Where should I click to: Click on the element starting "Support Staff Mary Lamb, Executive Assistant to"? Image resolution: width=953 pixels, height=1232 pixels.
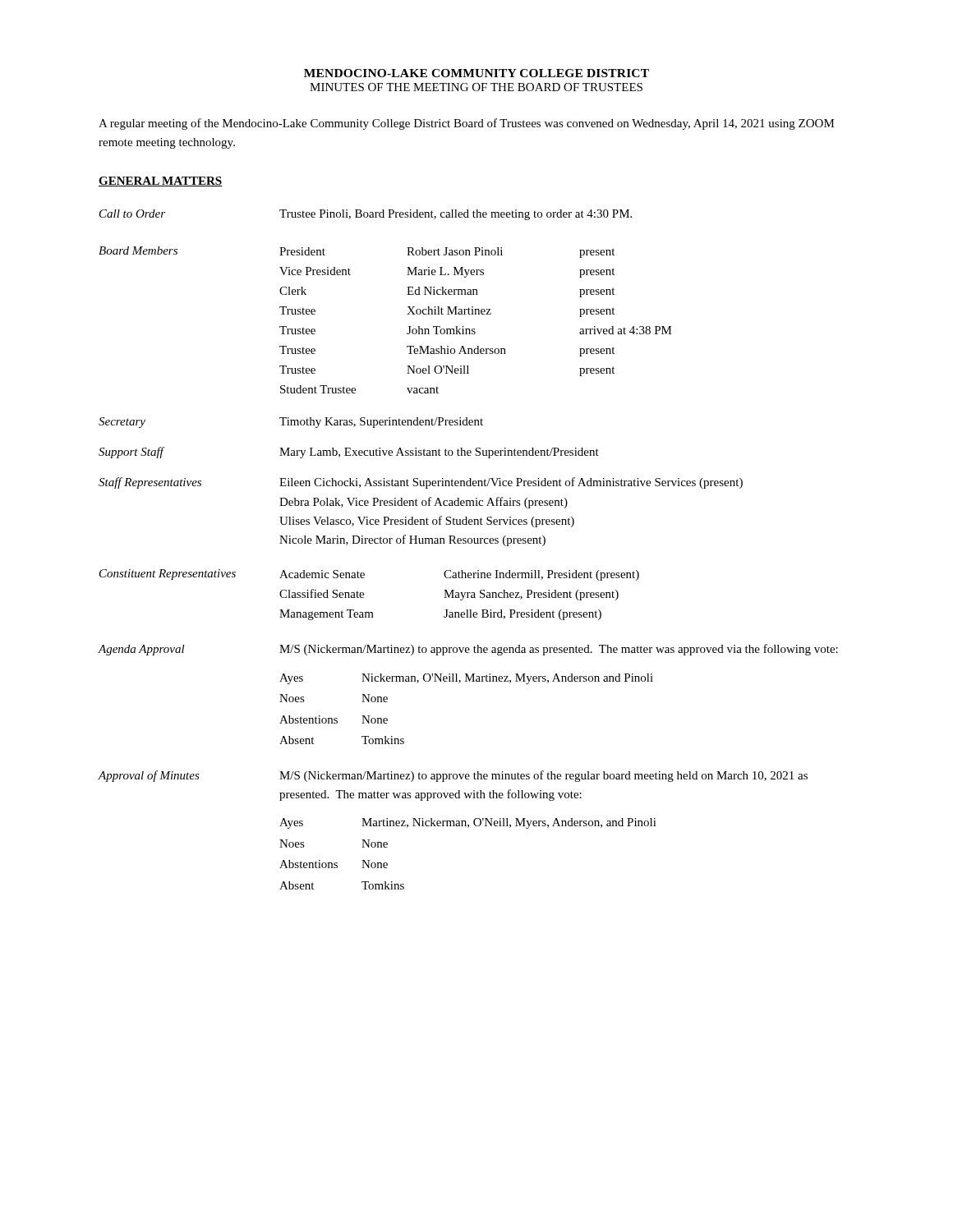click(x=476, y=452)
